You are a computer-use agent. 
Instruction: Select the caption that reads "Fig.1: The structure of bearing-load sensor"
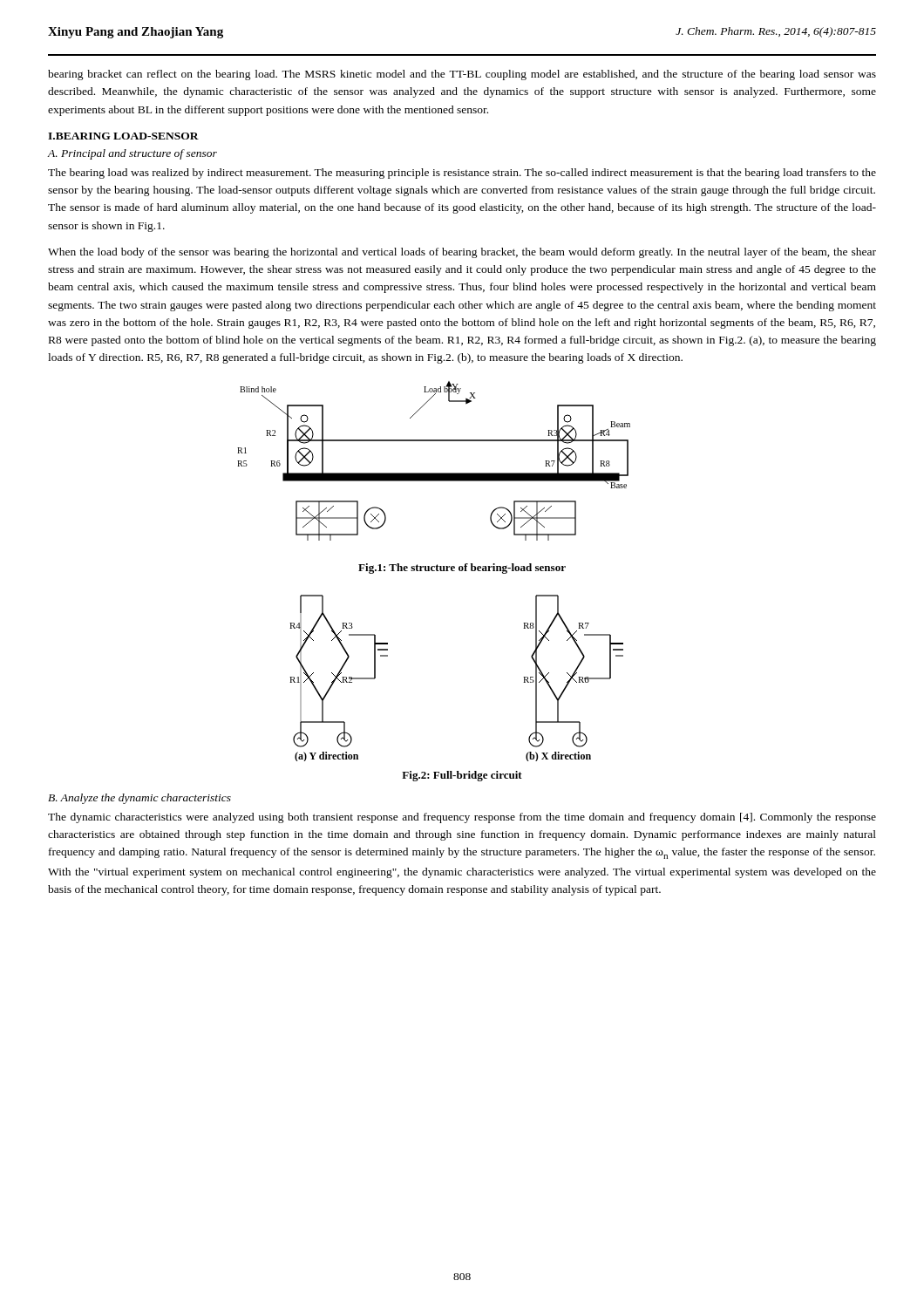click(x=462, y=567)
